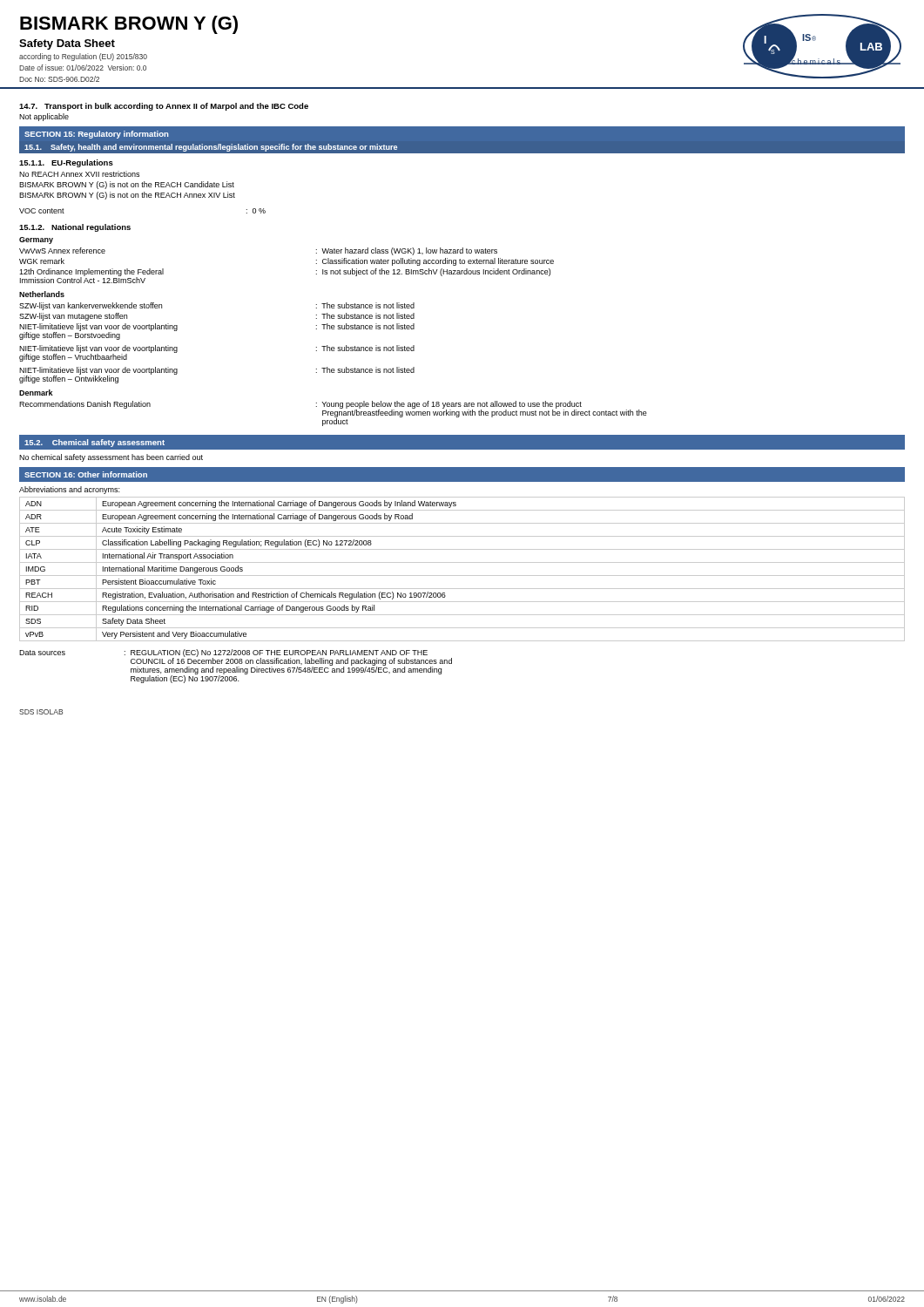The width and height of the screenshot is (924, 1307).
Task: Point to the text block starting "14.7. Transport in"
Action: tap(164, 106)
